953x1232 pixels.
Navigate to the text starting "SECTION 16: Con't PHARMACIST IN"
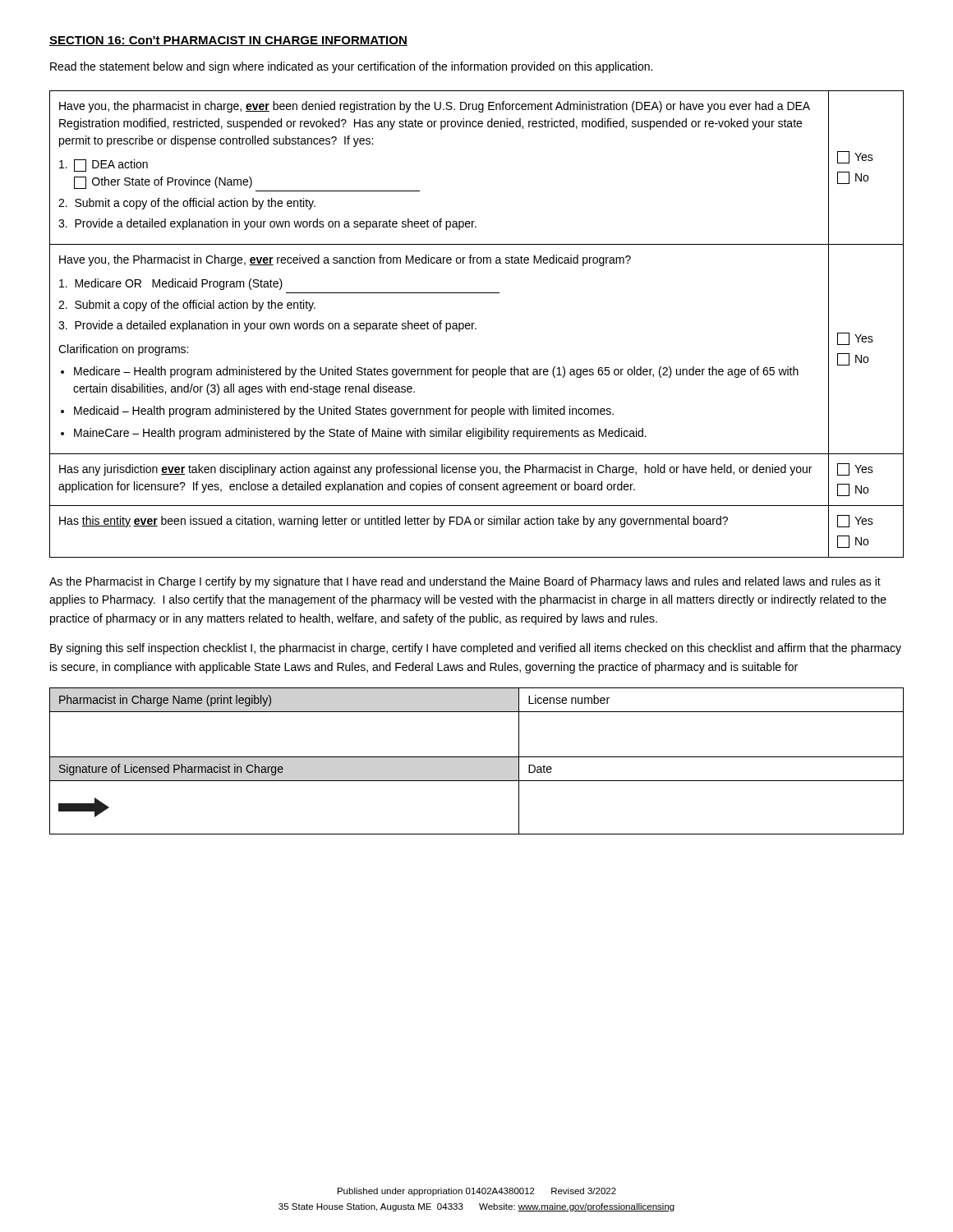coord(228,40)
